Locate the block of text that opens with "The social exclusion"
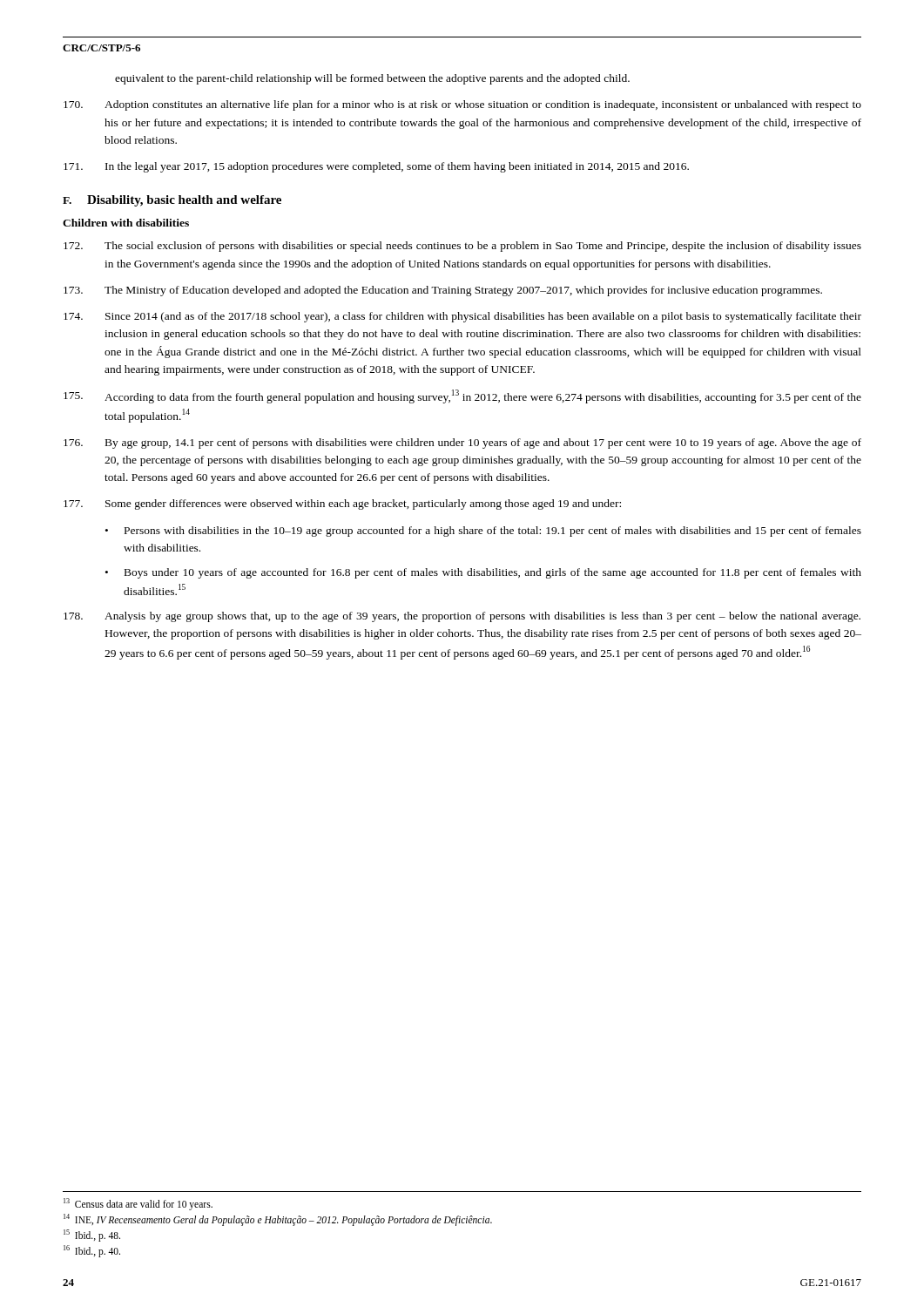Screen dimensions: 1307x924 462,255
